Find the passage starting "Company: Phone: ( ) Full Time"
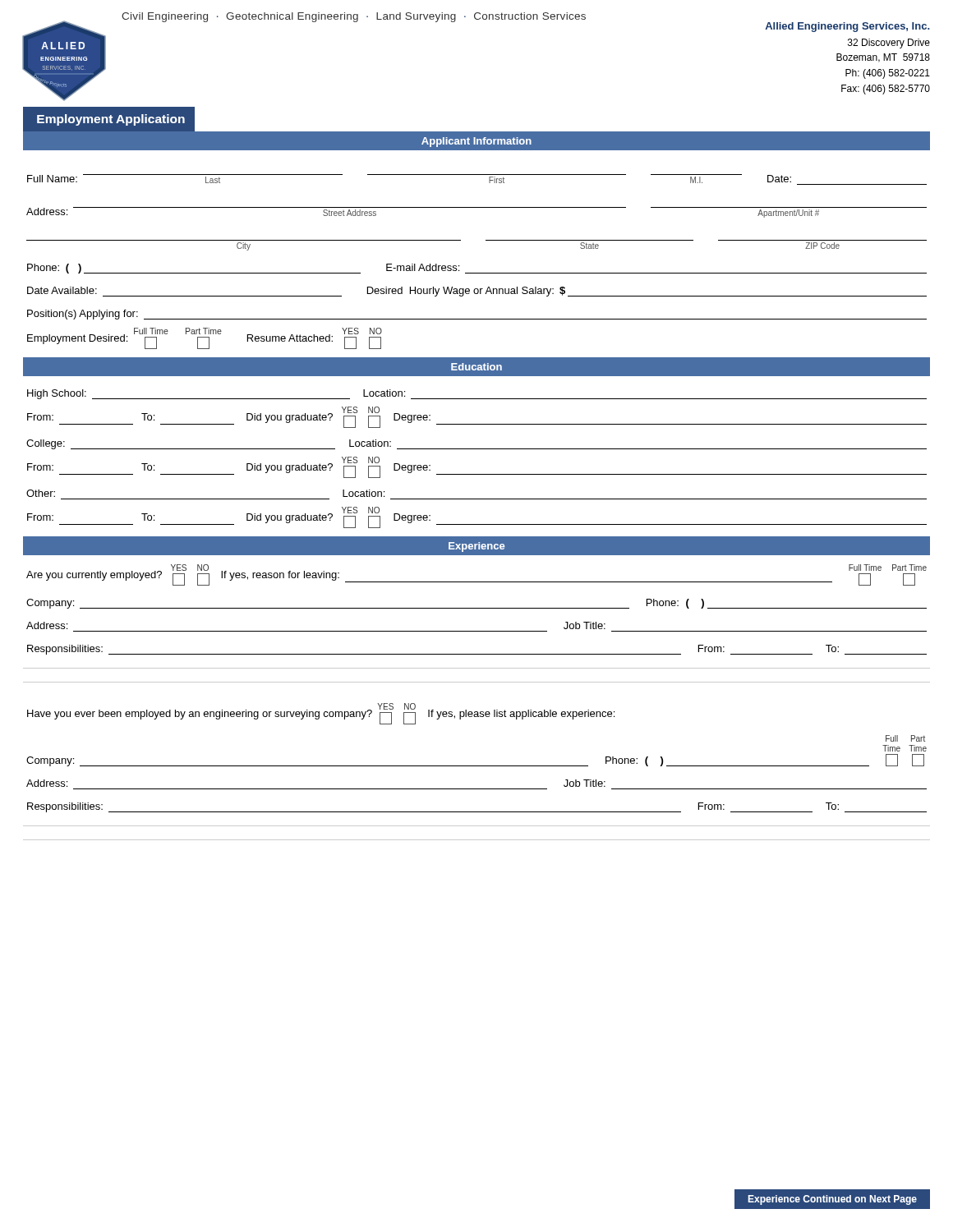The width and height of the screenshot is (953, 1232). (921, 738)
